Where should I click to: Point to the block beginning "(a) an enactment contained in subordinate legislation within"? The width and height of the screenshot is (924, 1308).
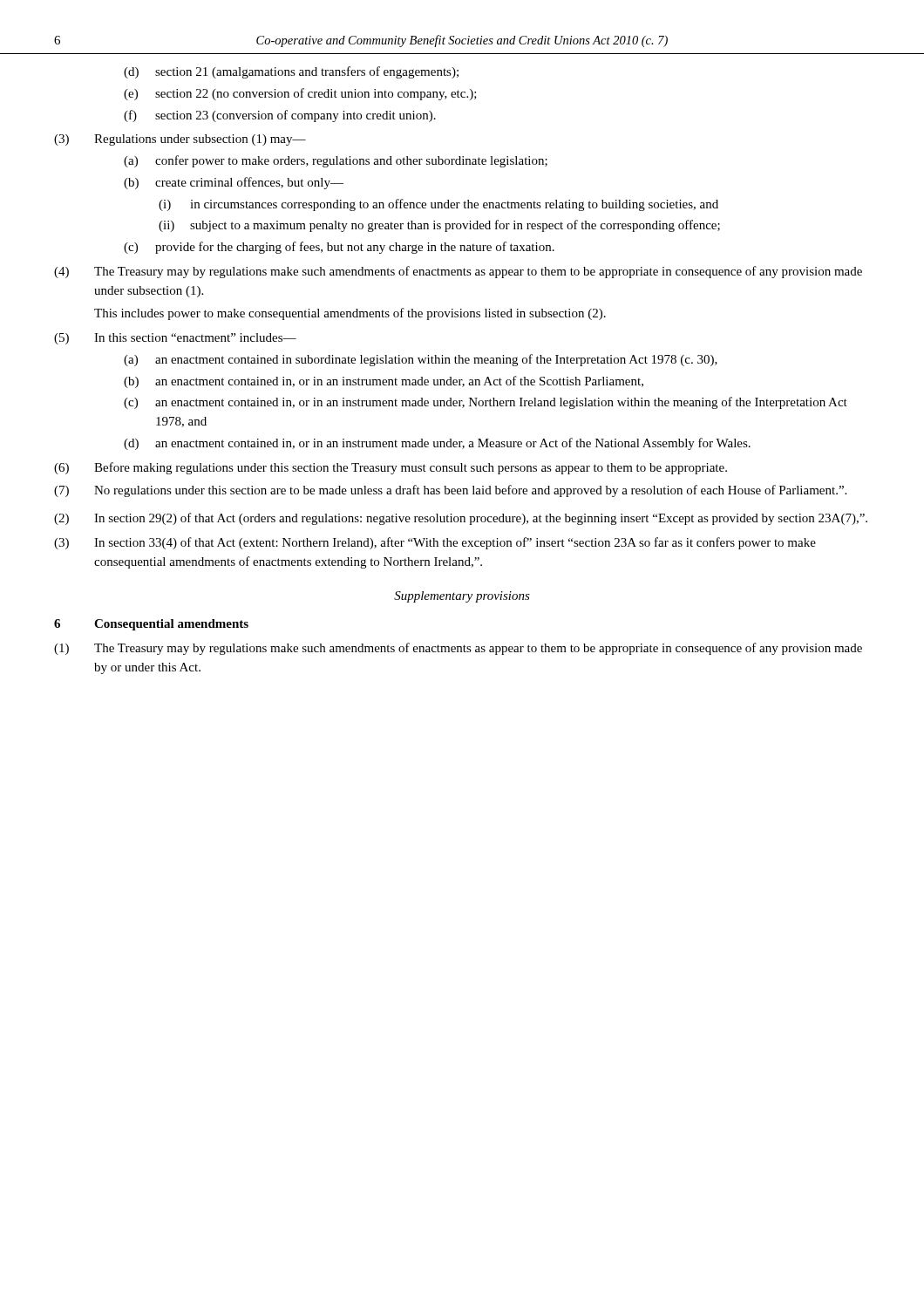[x=421, y=360]
